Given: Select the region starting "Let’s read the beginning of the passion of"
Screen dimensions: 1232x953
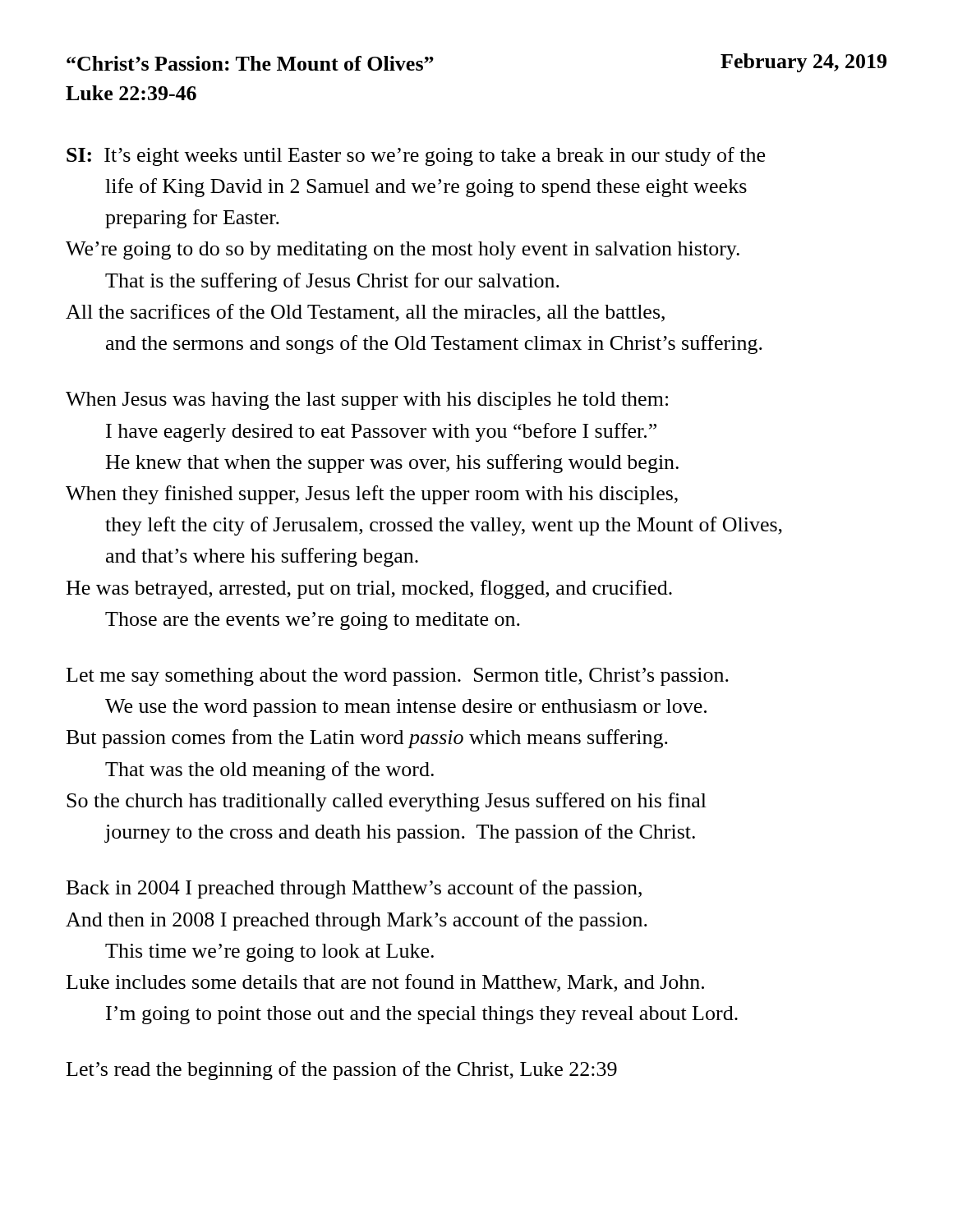Looking at the screenshot, I should tap(476, 1070).
